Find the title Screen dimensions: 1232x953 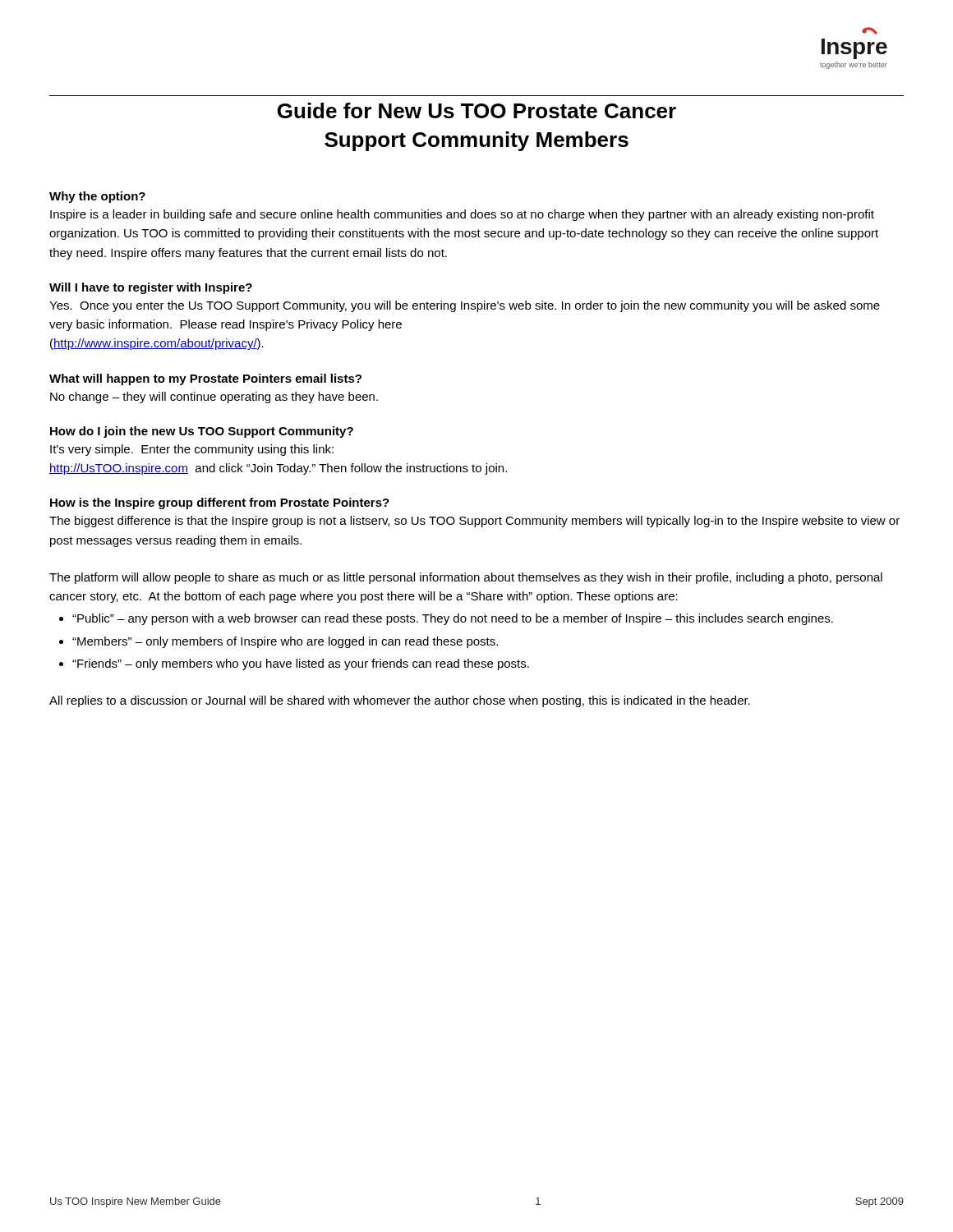(x=476, y=126)
